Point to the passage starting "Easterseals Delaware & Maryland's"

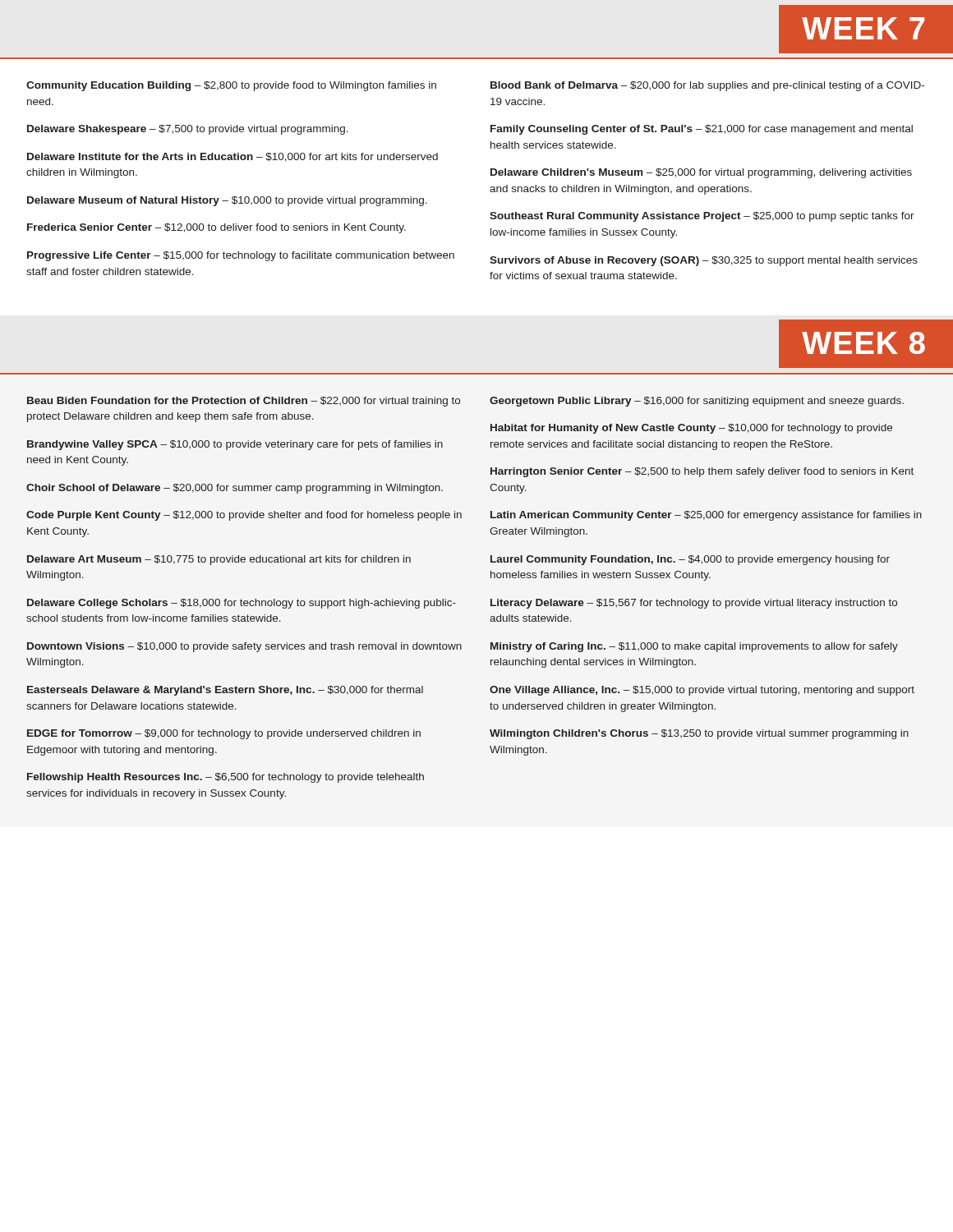[x=225, y=697]
